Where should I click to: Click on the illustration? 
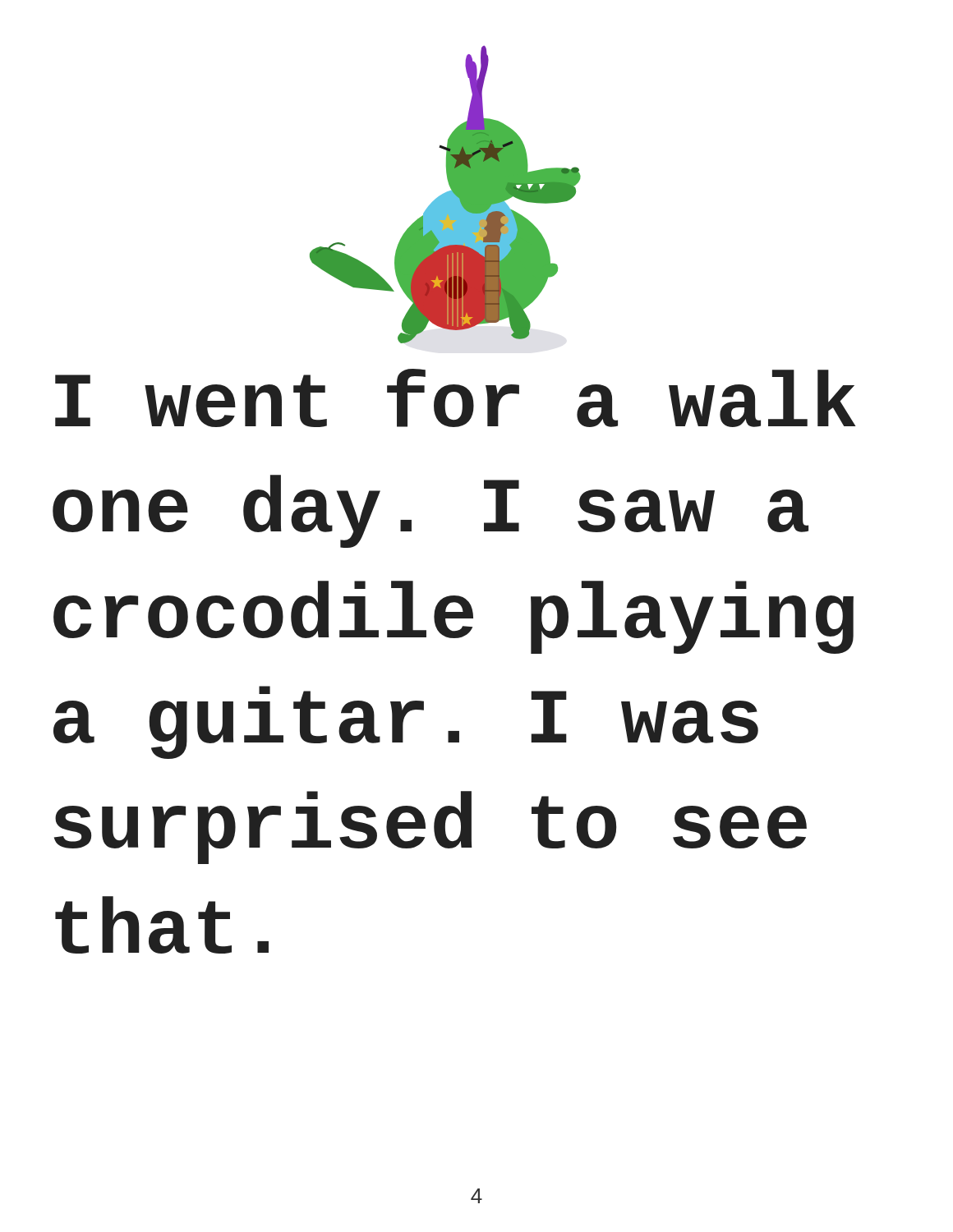(x=476, y=193)
